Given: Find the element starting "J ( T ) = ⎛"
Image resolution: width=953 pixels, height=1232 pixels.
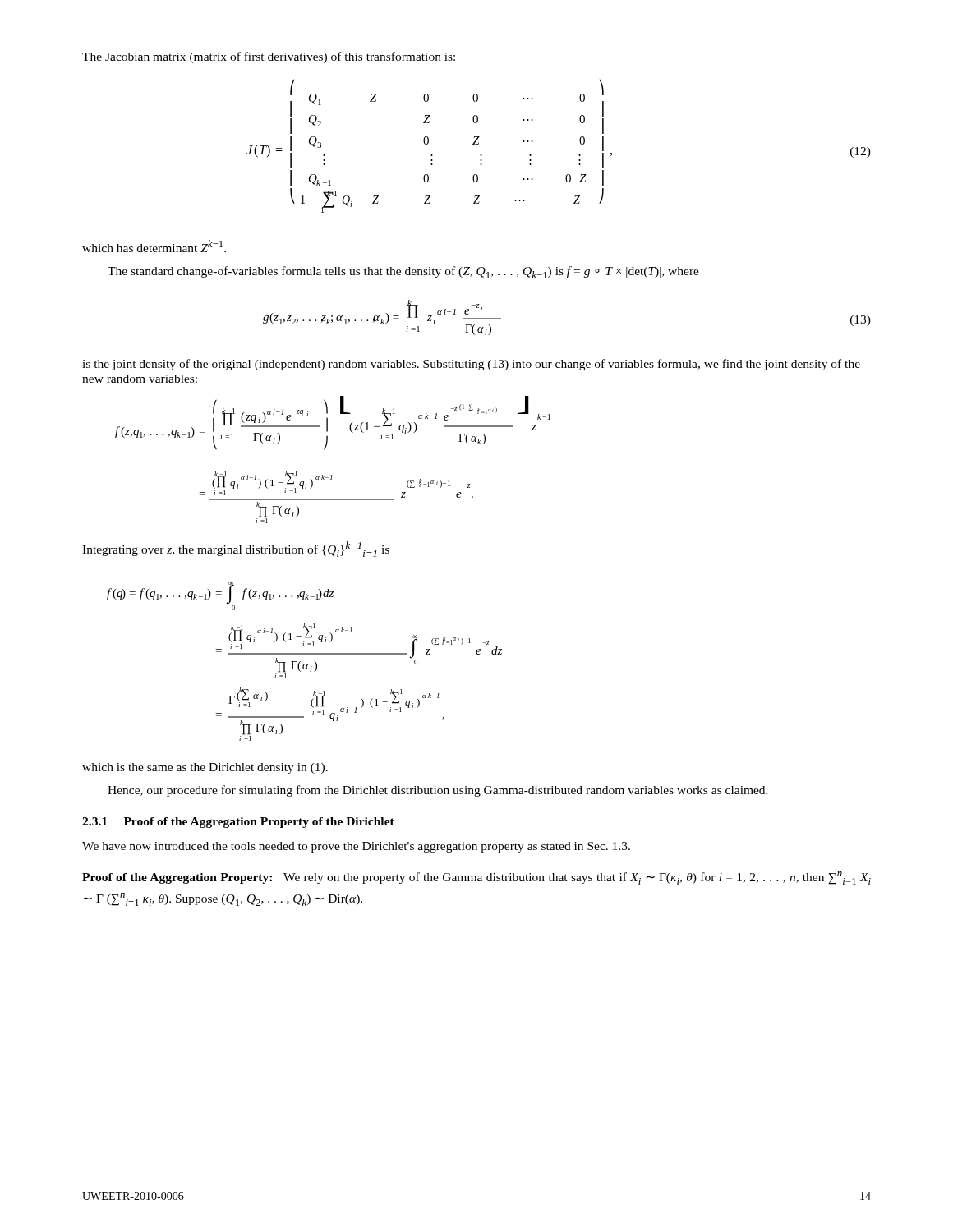Looking at the screenshot, I should (x=476, y=151).
